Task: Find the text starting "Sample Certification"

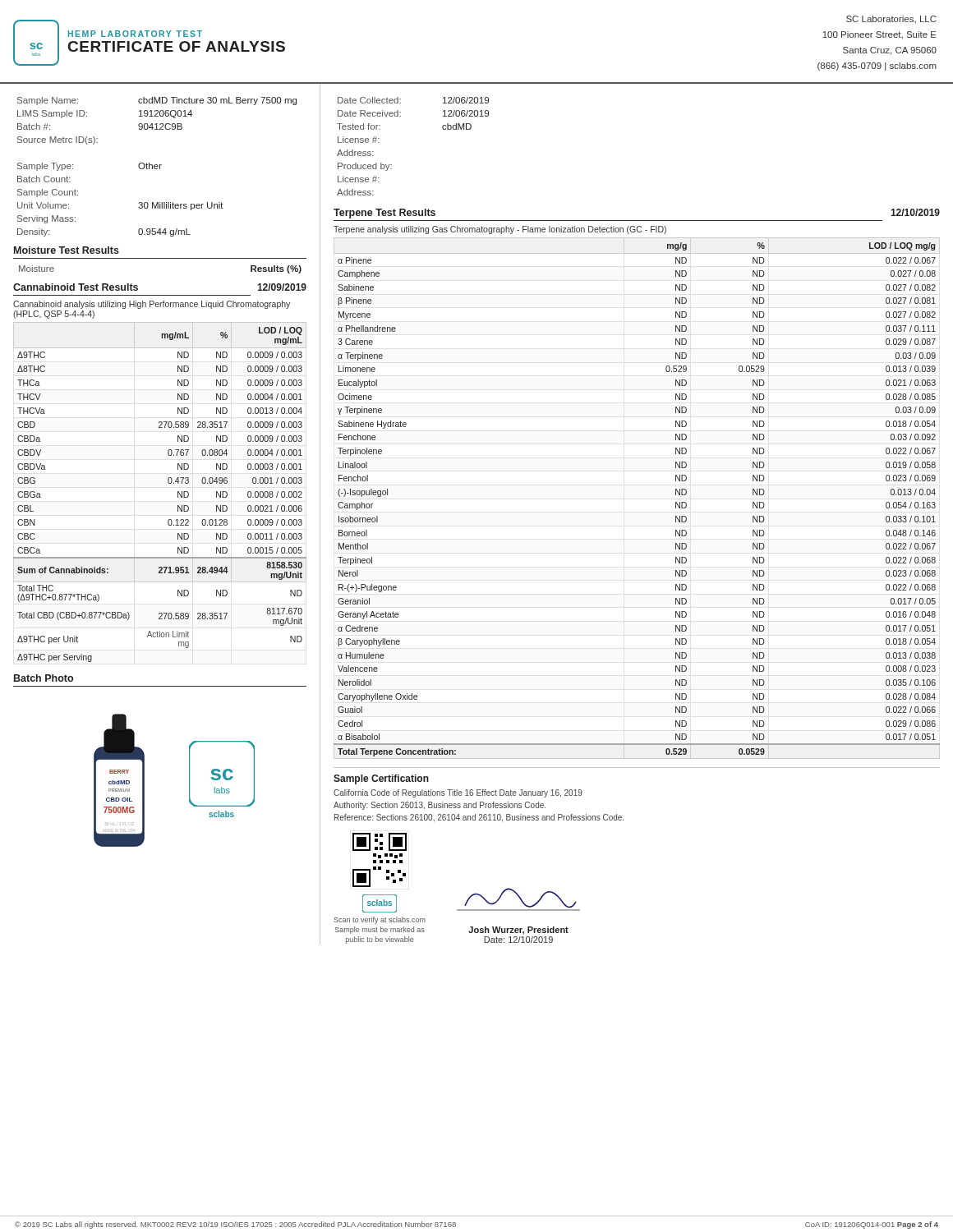Action: (381, 779)
